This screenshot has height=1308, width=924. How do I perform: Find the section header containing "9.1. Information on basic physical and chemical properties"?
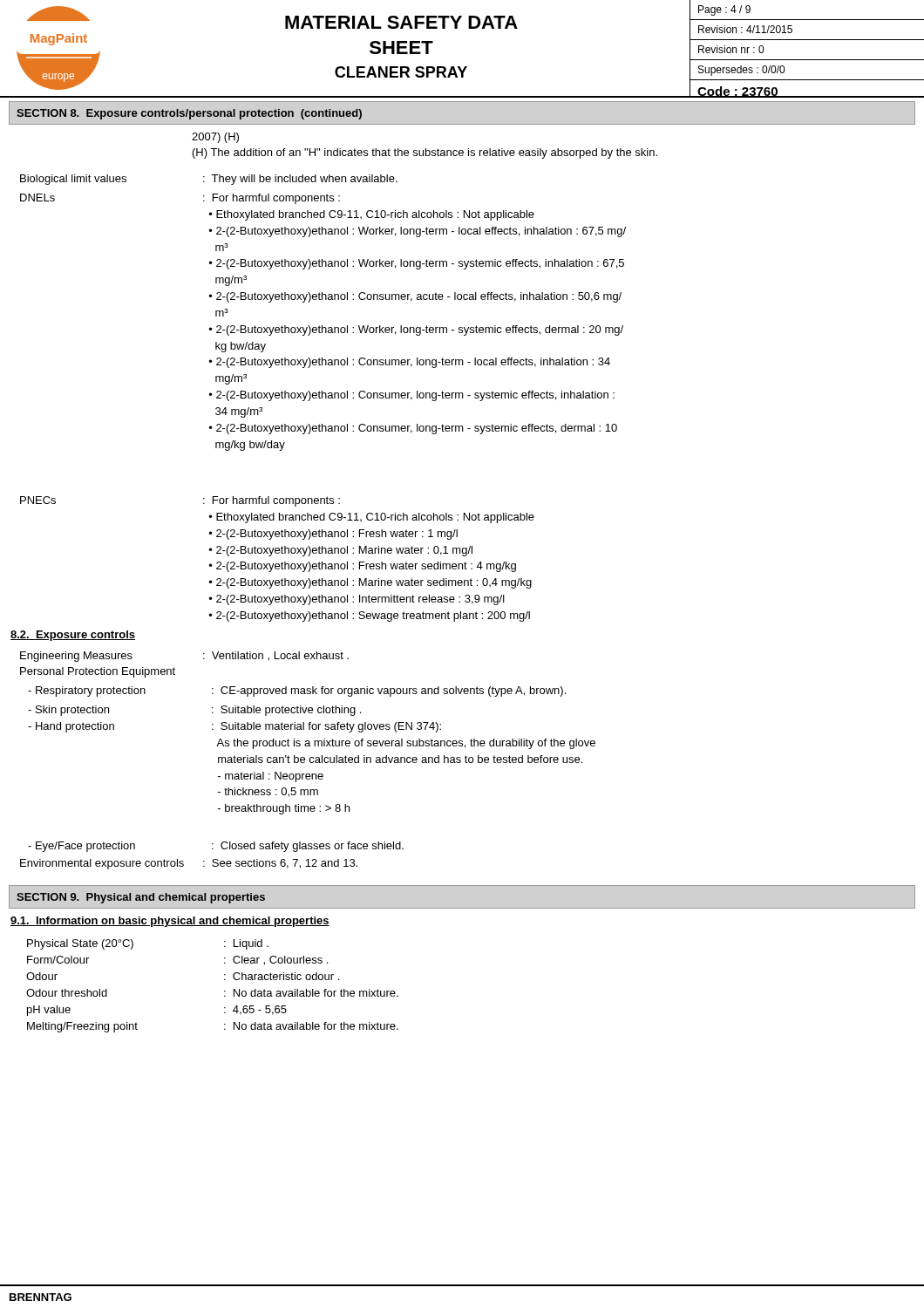(170, 920)
